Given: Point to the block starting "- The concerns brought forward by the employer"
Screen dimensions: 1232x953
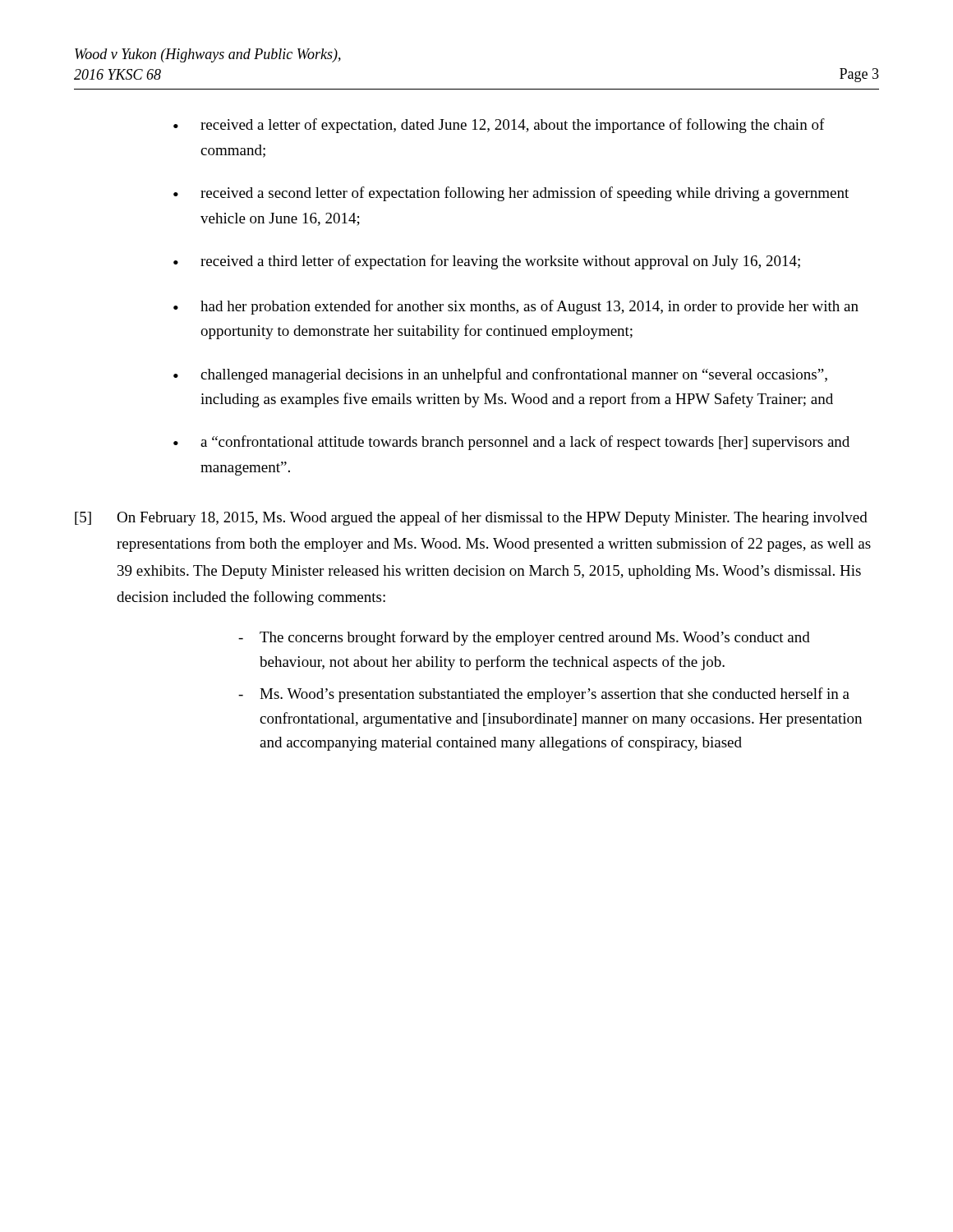Looking at the screenshot, I should pyautogui.click(x=559, y=649).
